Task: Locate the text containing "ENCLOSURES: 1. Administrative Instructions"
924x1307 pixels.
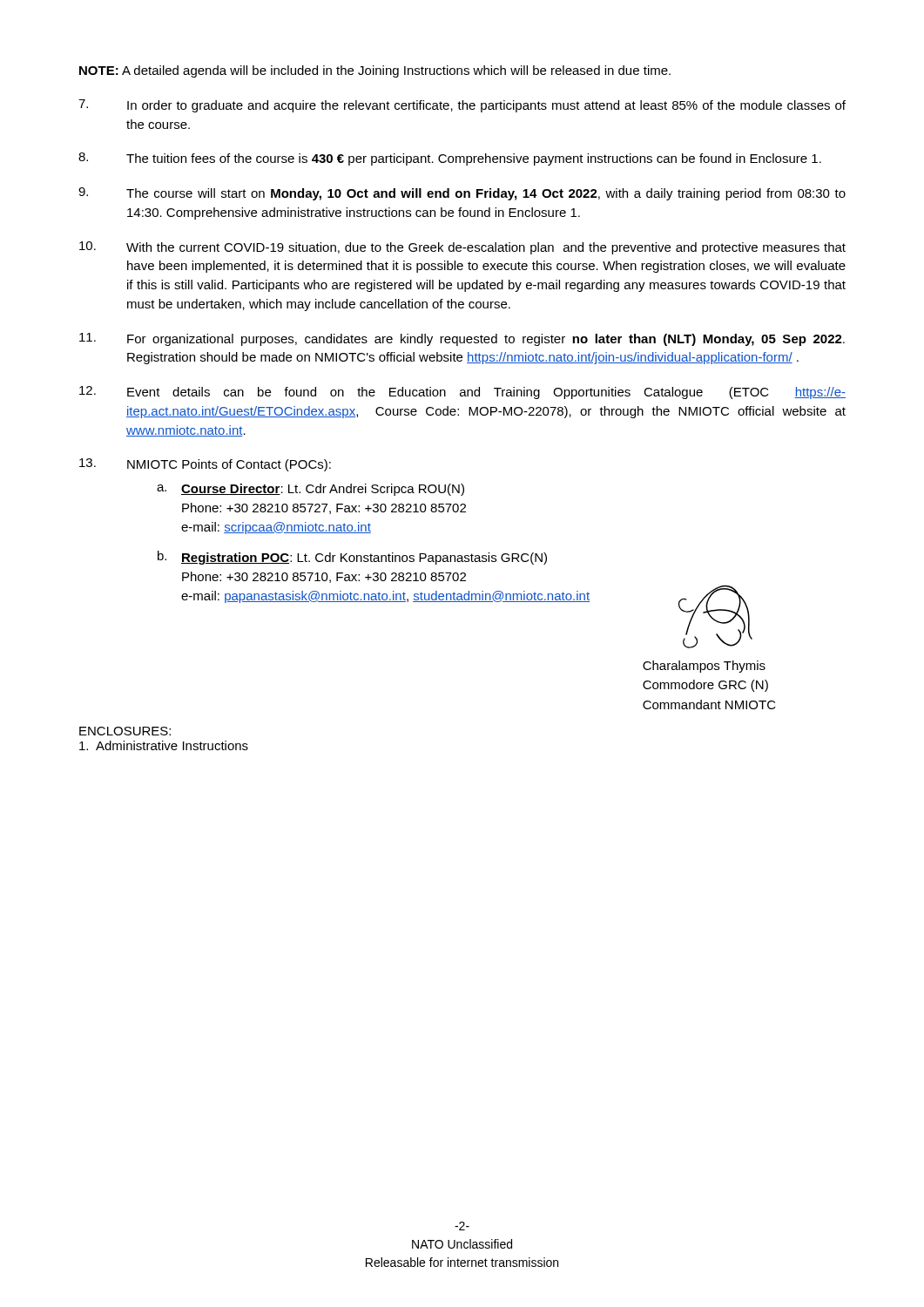Action: 163,738
